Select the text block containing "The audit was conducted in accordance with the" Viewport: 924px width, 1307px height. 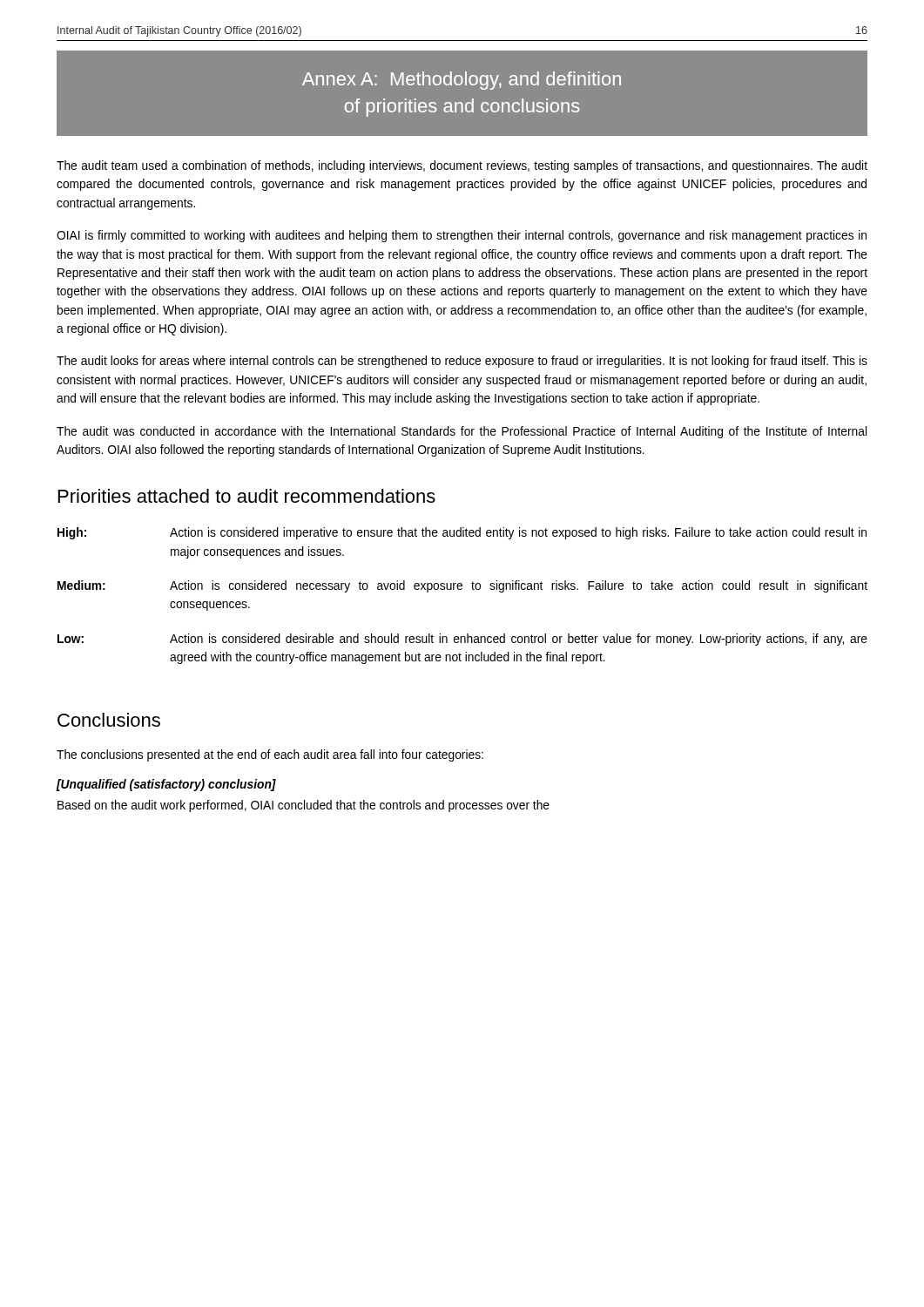click(462, 441)
